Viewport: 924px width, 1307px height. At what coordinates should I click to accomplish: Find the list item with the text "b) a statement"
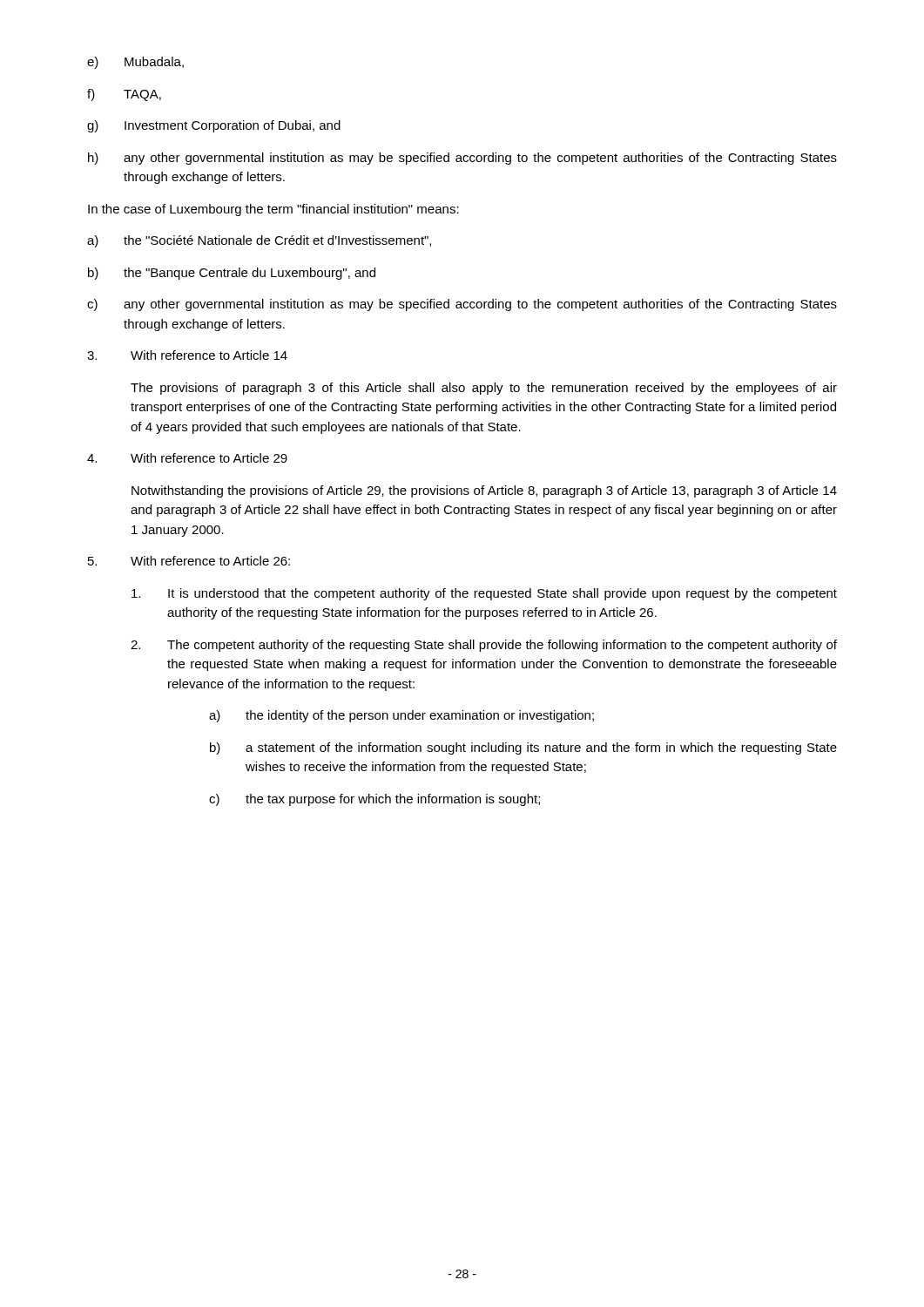coord(523,757)
